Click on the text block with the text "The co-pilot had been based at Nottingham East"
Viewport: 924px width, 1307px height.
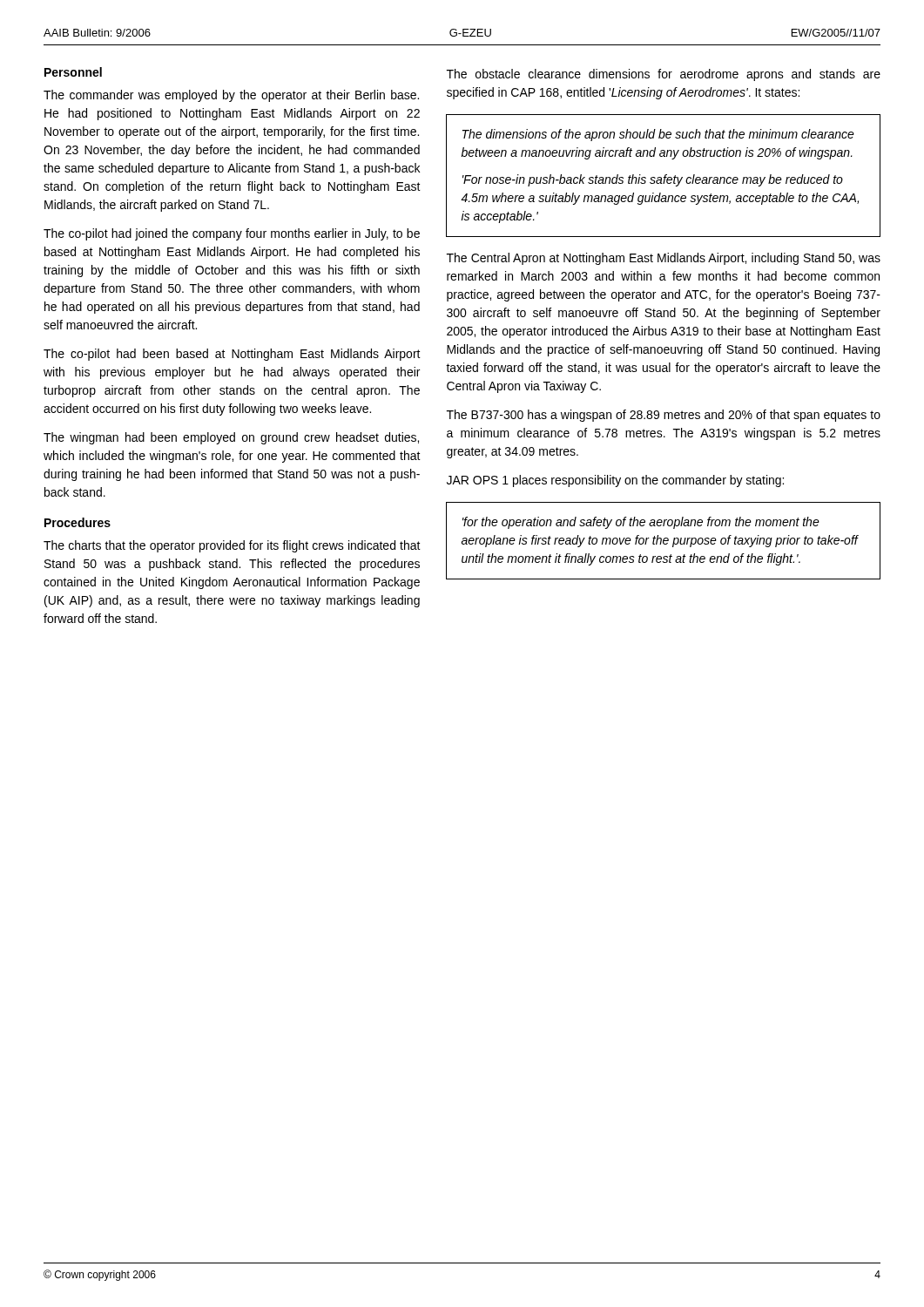pyautogui.click(x=232, y=382)
